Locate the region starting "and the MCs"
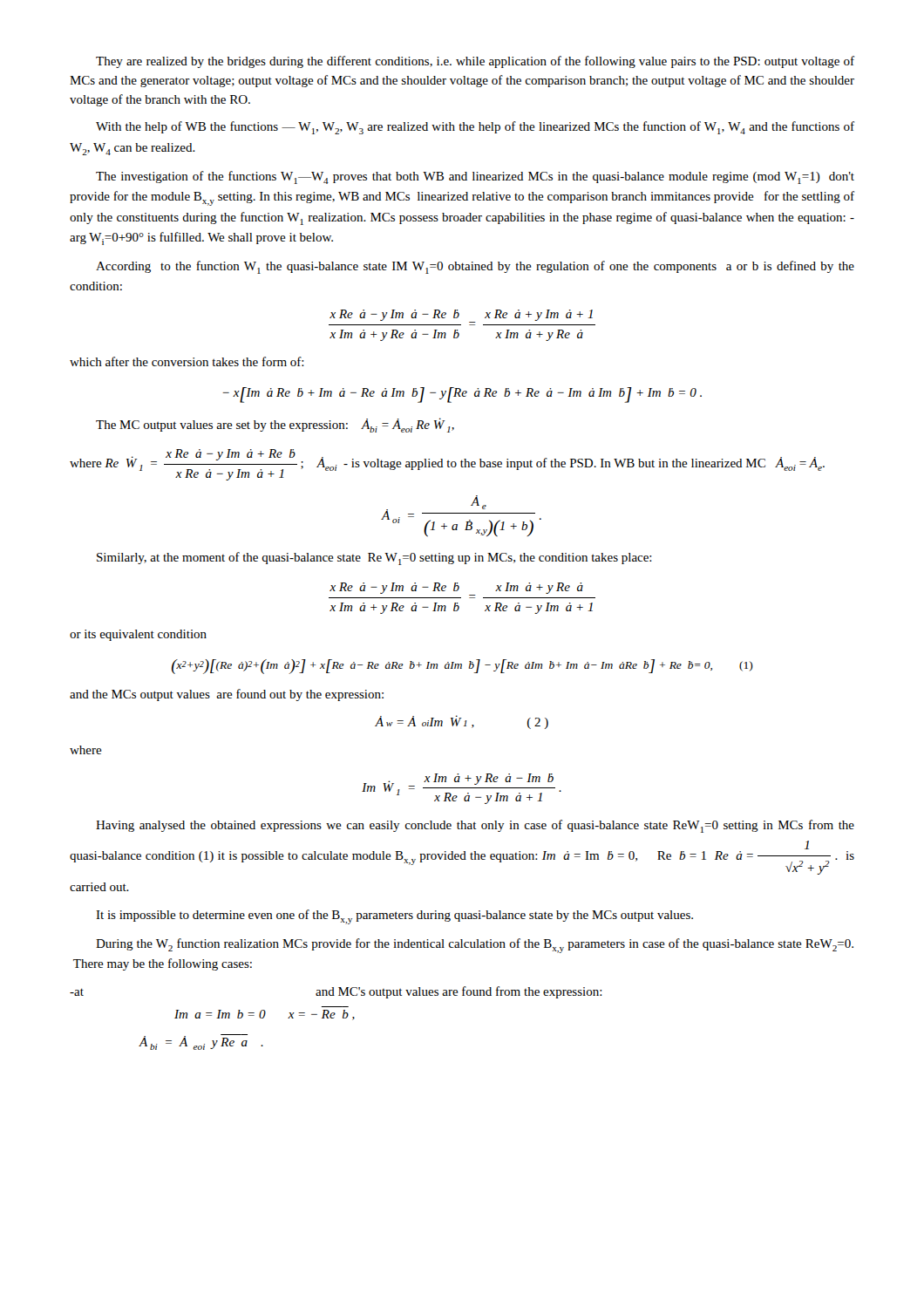924x1308 pixels. [227, 694]
